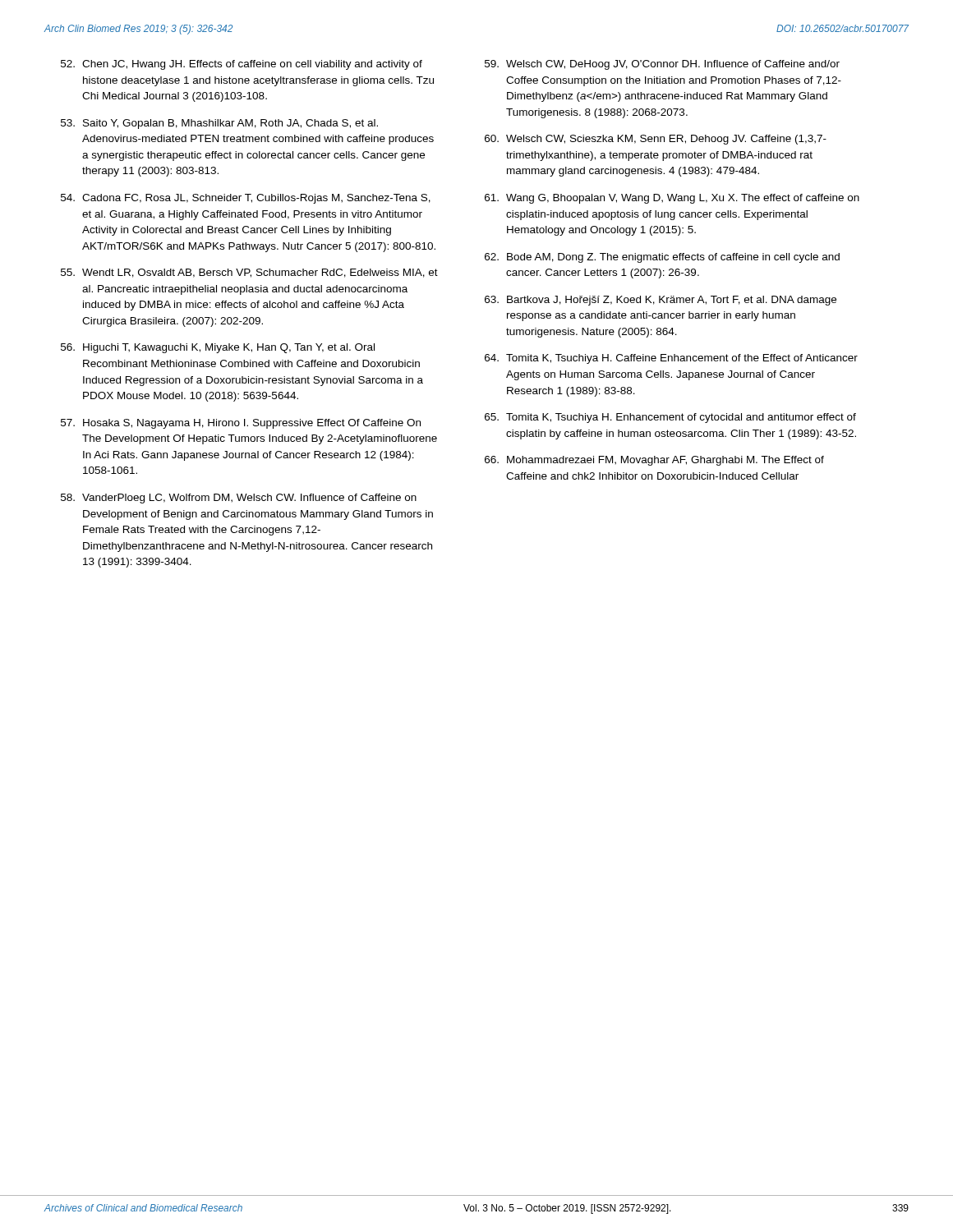Locate the block of text that opens with "63. Bartkova J, Hořejší"
The height and width of the screenshot is (1232, 953).
[665, 315]
